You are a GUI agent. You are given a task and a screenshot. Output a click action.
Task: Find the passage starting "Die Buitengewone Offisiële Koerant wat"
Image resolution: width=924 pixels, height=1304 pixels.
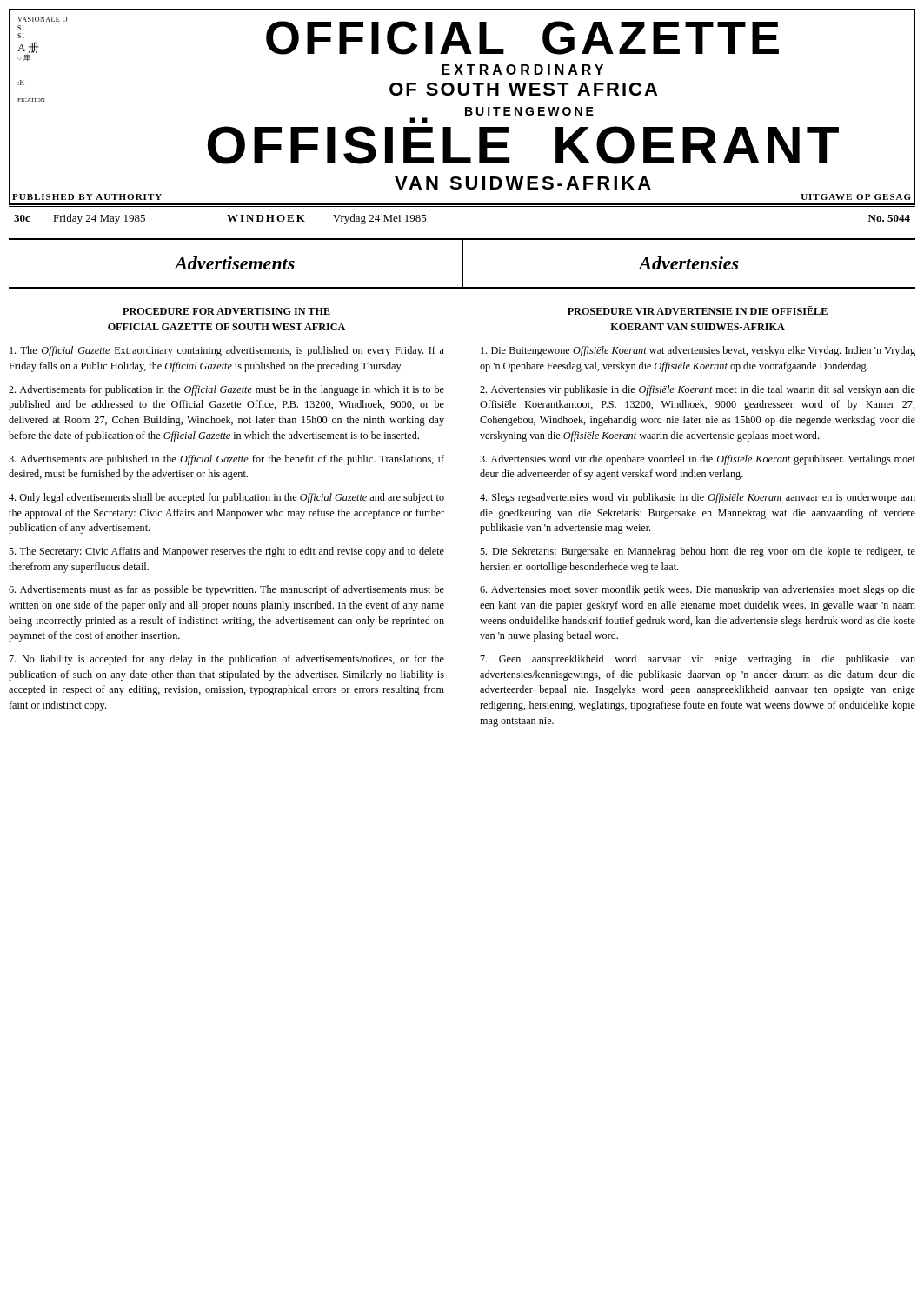click(698, 358)
